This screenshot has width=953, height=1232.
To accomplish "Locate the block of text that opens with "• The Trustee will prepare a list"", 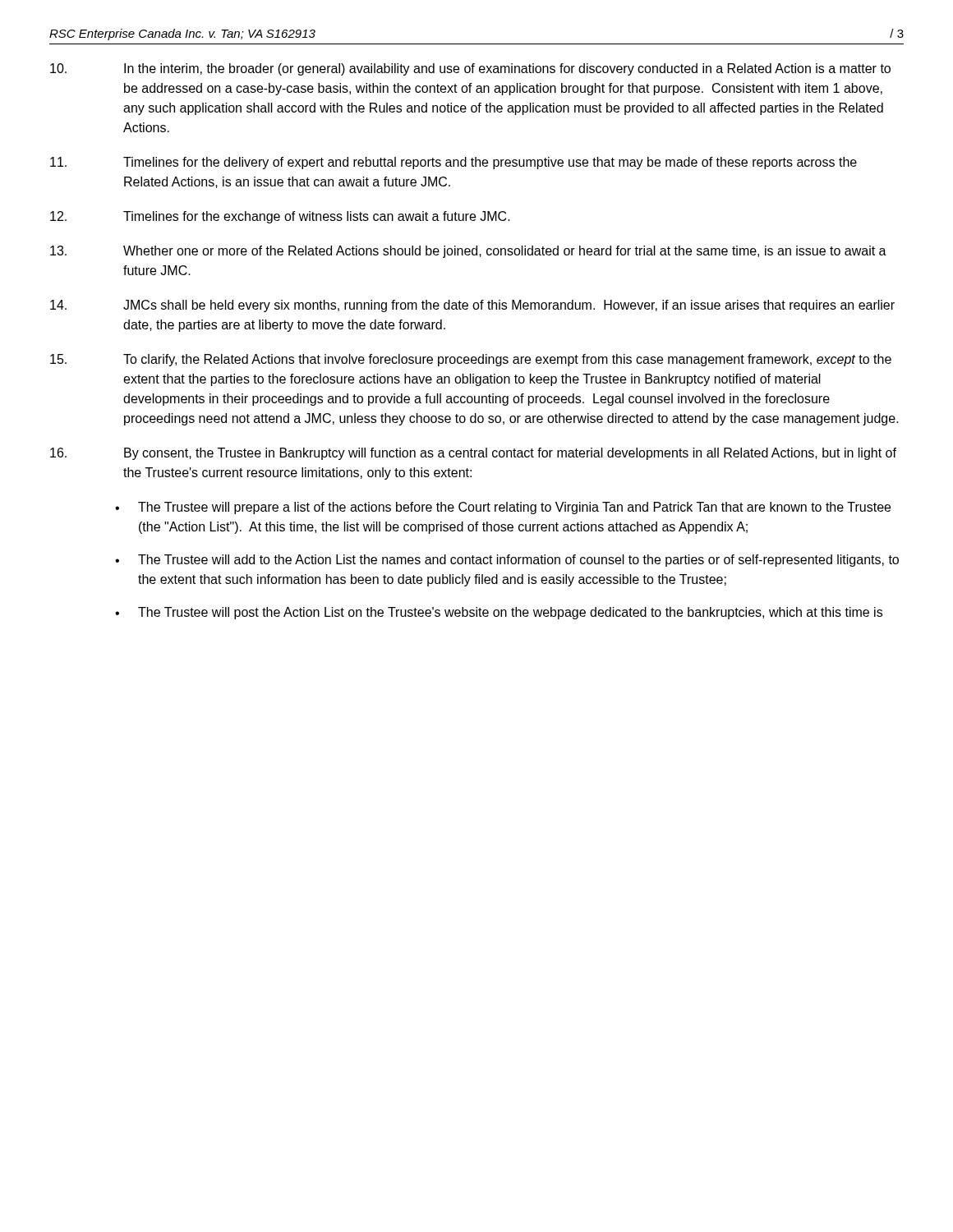I will pyautogui.click(x=509, y=517).
